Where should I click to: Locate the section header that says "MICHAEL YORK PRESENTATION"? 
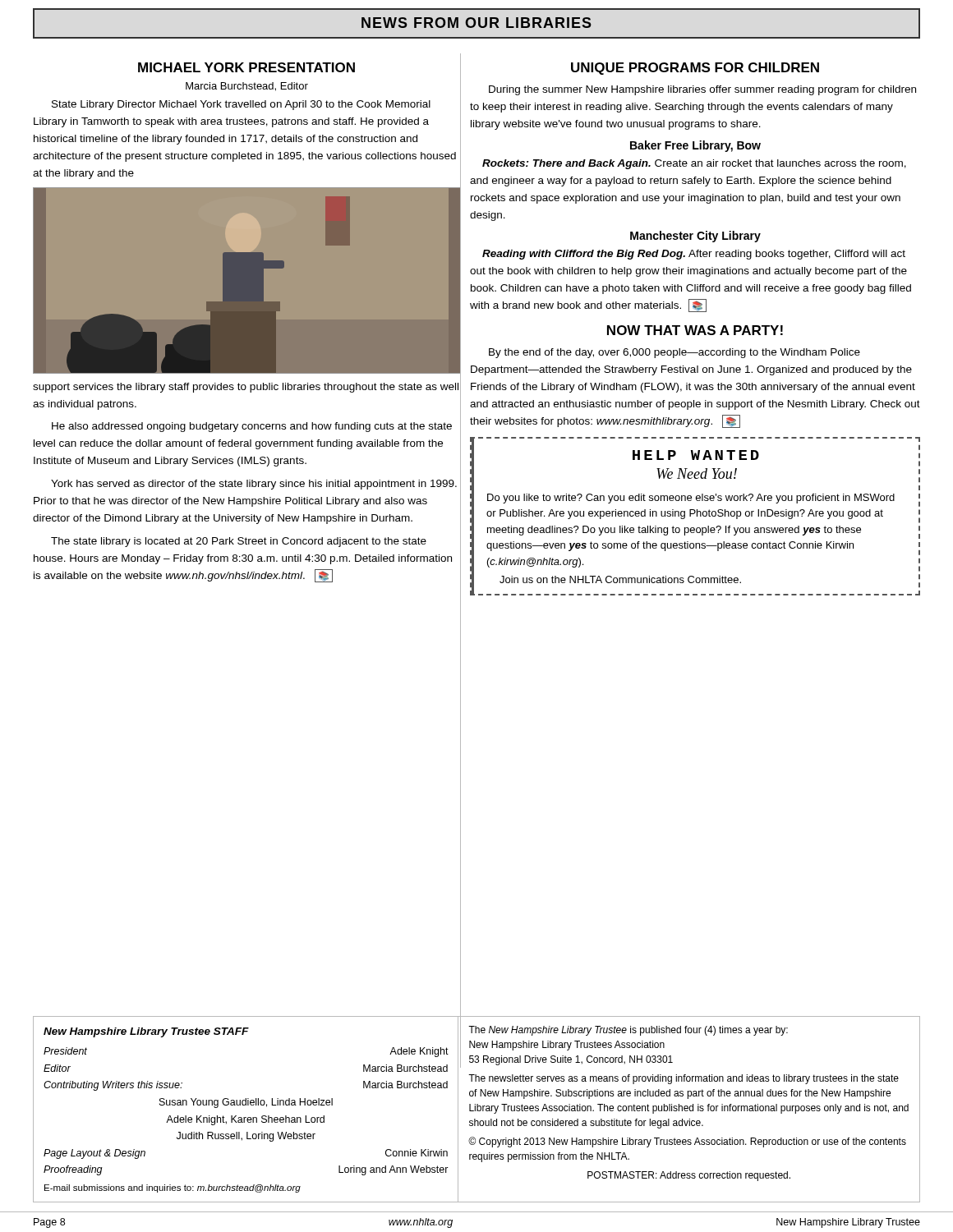(246, 68)
